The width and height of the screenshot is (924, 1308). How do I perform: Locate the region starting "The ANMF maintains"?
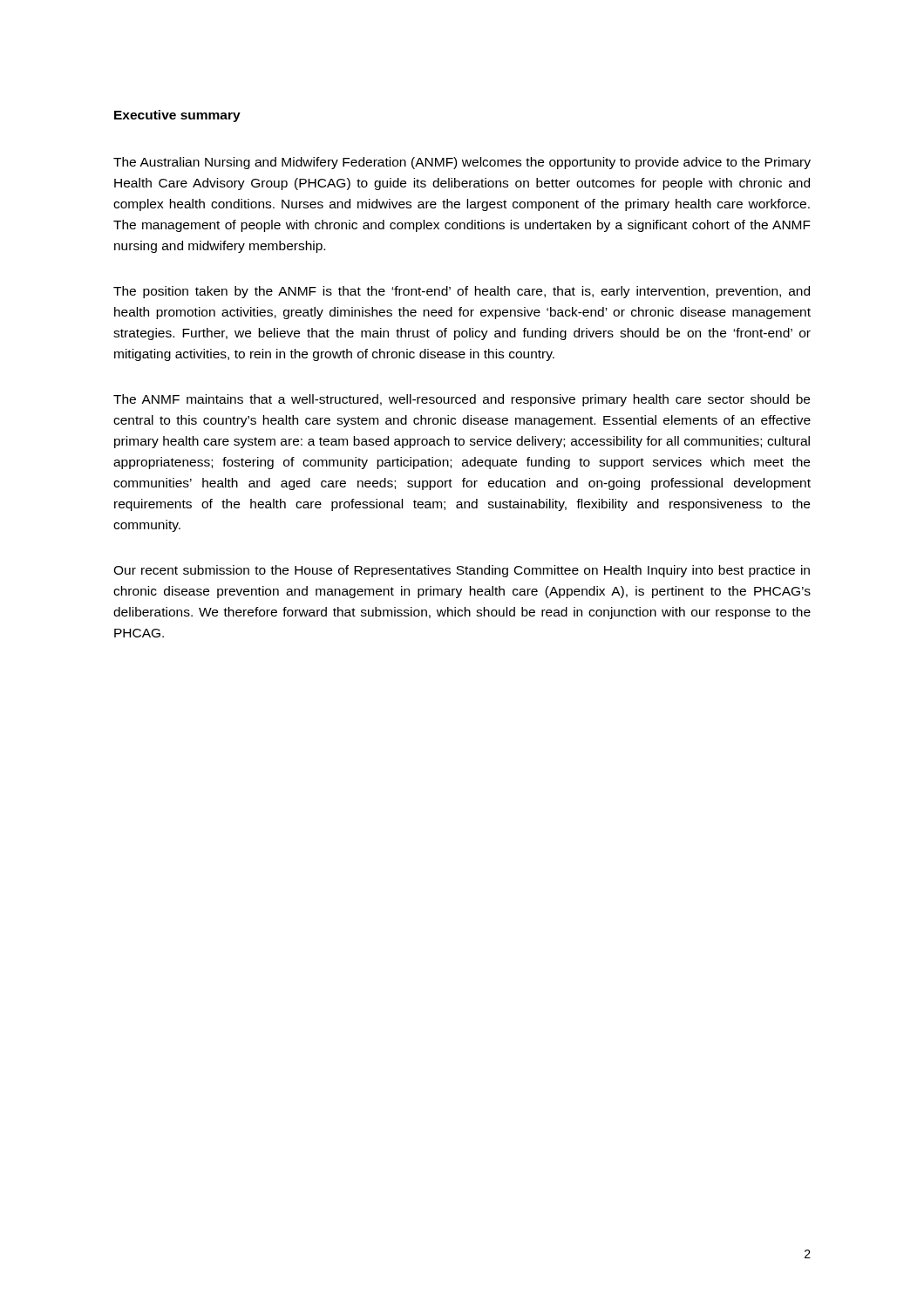(x=462, y=462)
